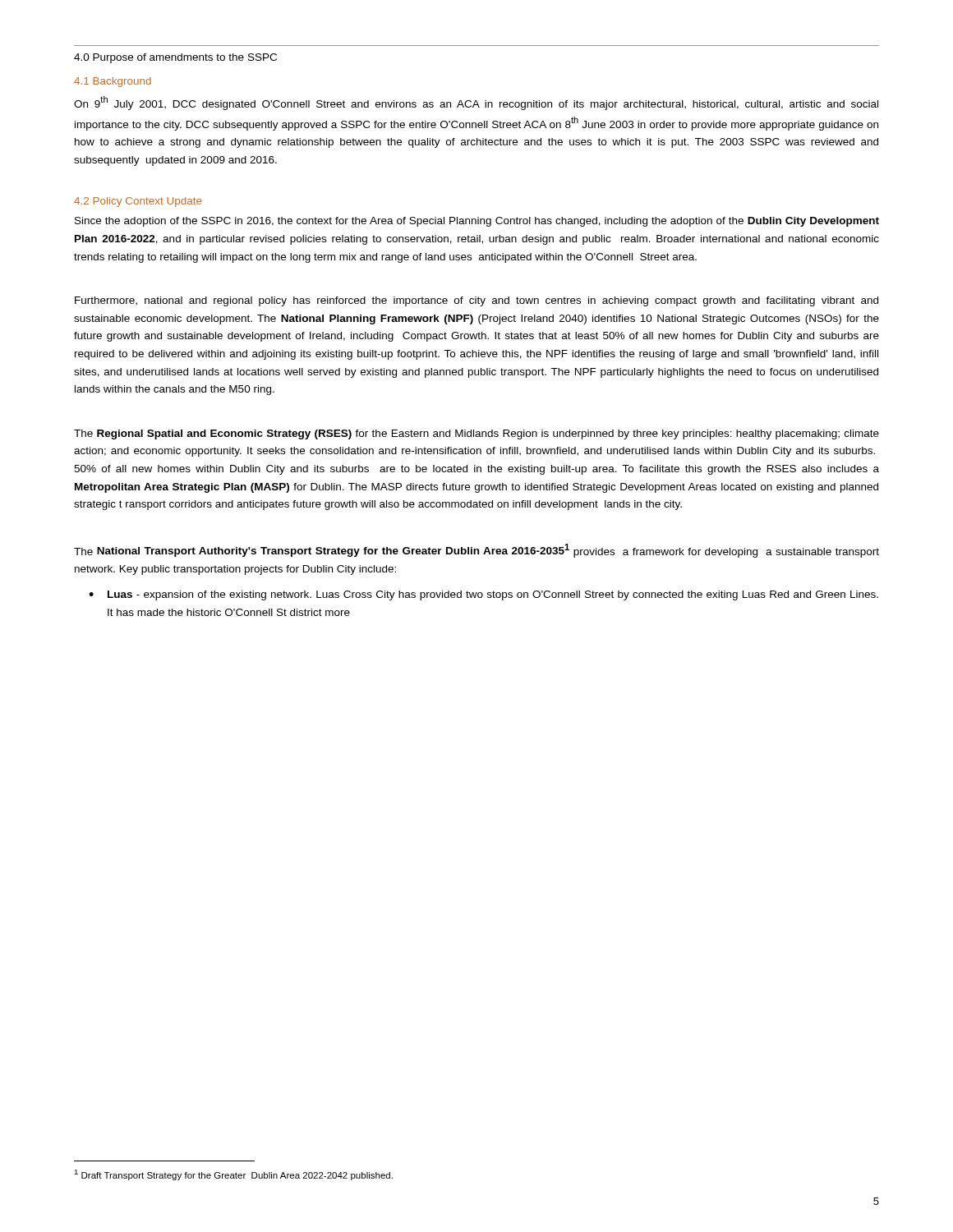
Task: Find a footnote
Action: tap(476, 1172)
